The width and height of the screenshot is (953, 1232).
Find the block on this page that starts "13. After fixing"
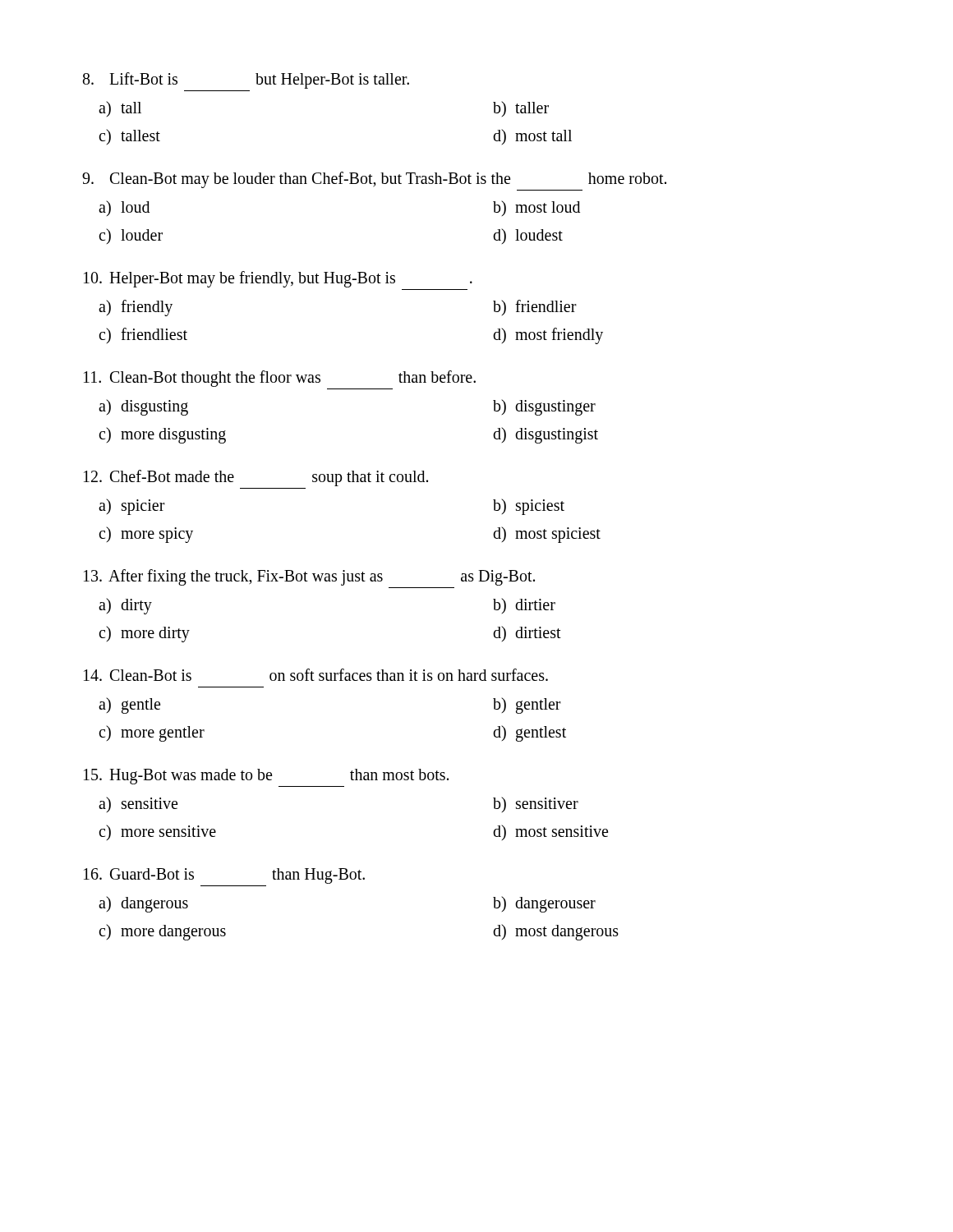pyautogui.click(x=235, y=577)
